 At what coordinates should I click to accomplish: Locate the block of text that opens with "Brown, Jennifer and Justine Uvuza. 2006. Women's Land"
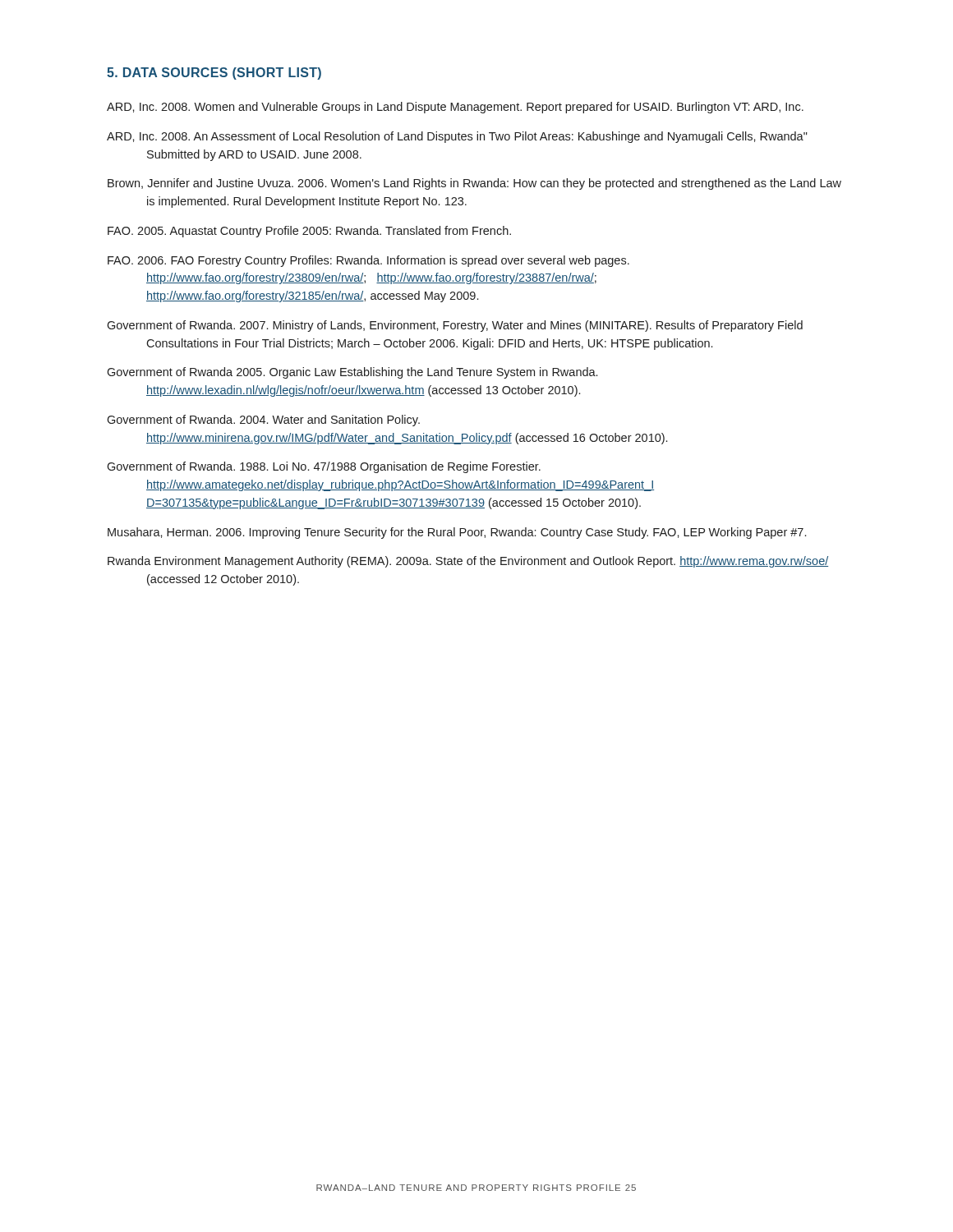pyautogui.click(x=474, y=192)
